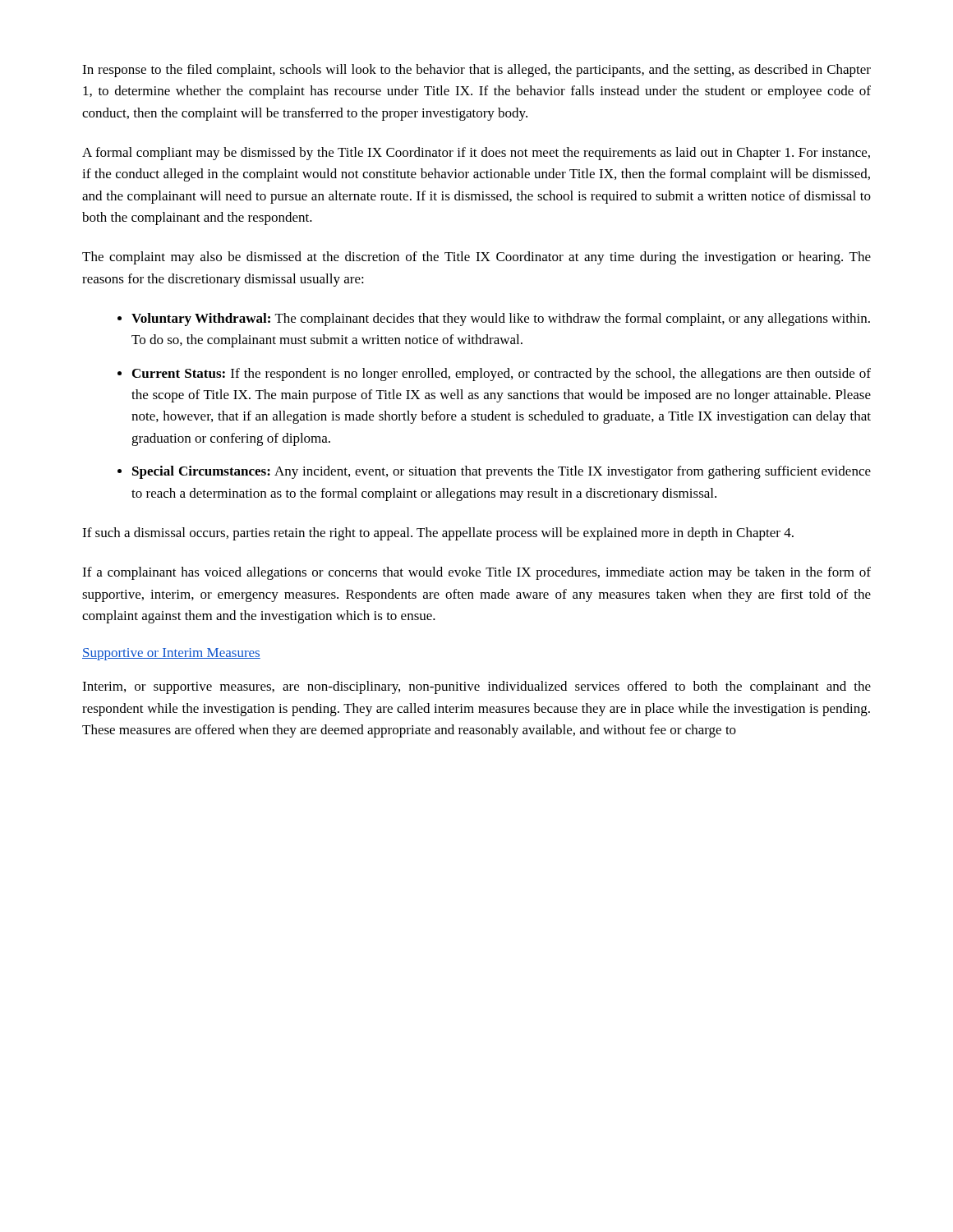Click where it says "Supportive or Interim Measures"
The height and width of the screenshot is (1232, 953).
171,653
